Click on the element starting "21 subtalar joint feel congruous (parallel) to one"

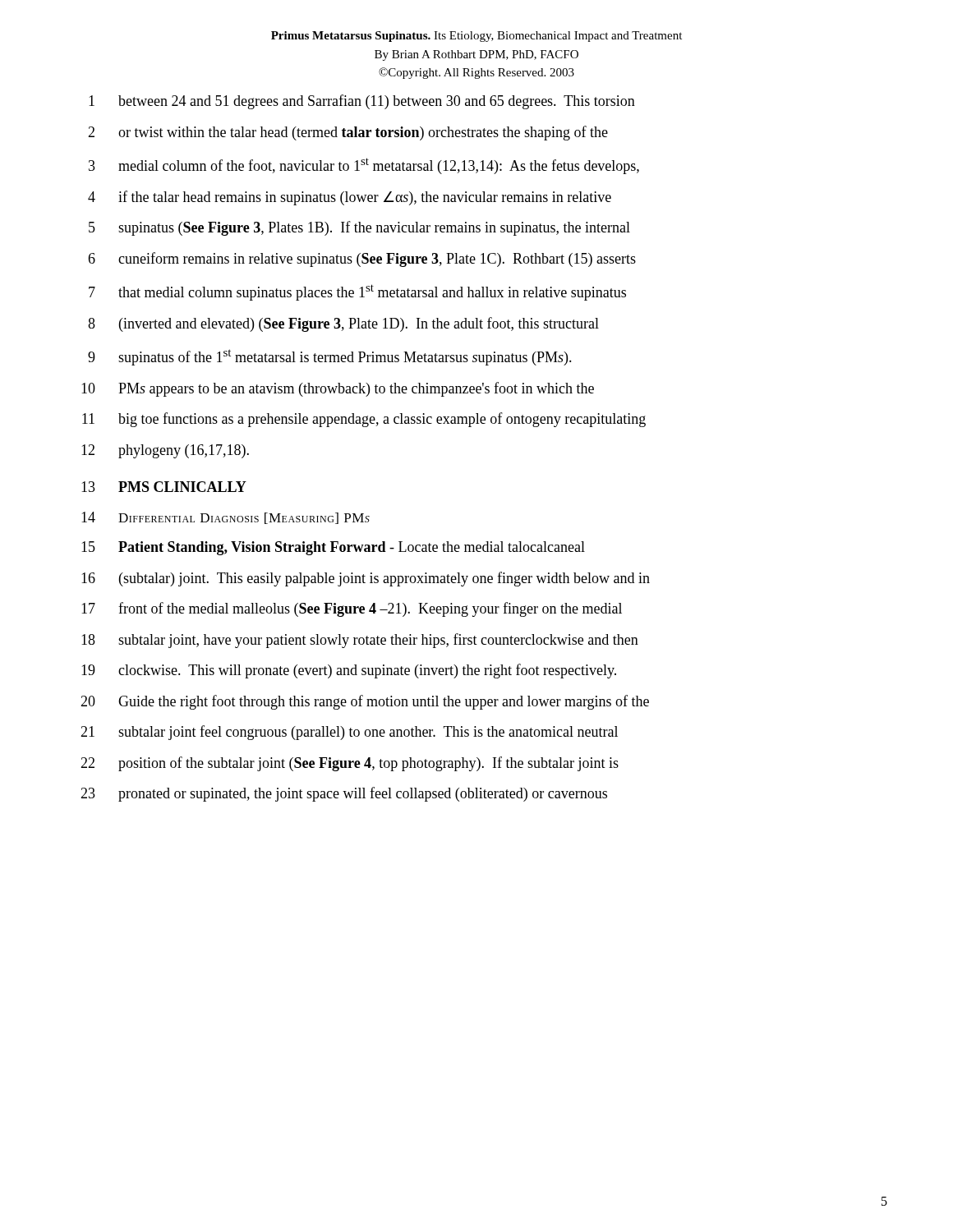click(476, 733)
